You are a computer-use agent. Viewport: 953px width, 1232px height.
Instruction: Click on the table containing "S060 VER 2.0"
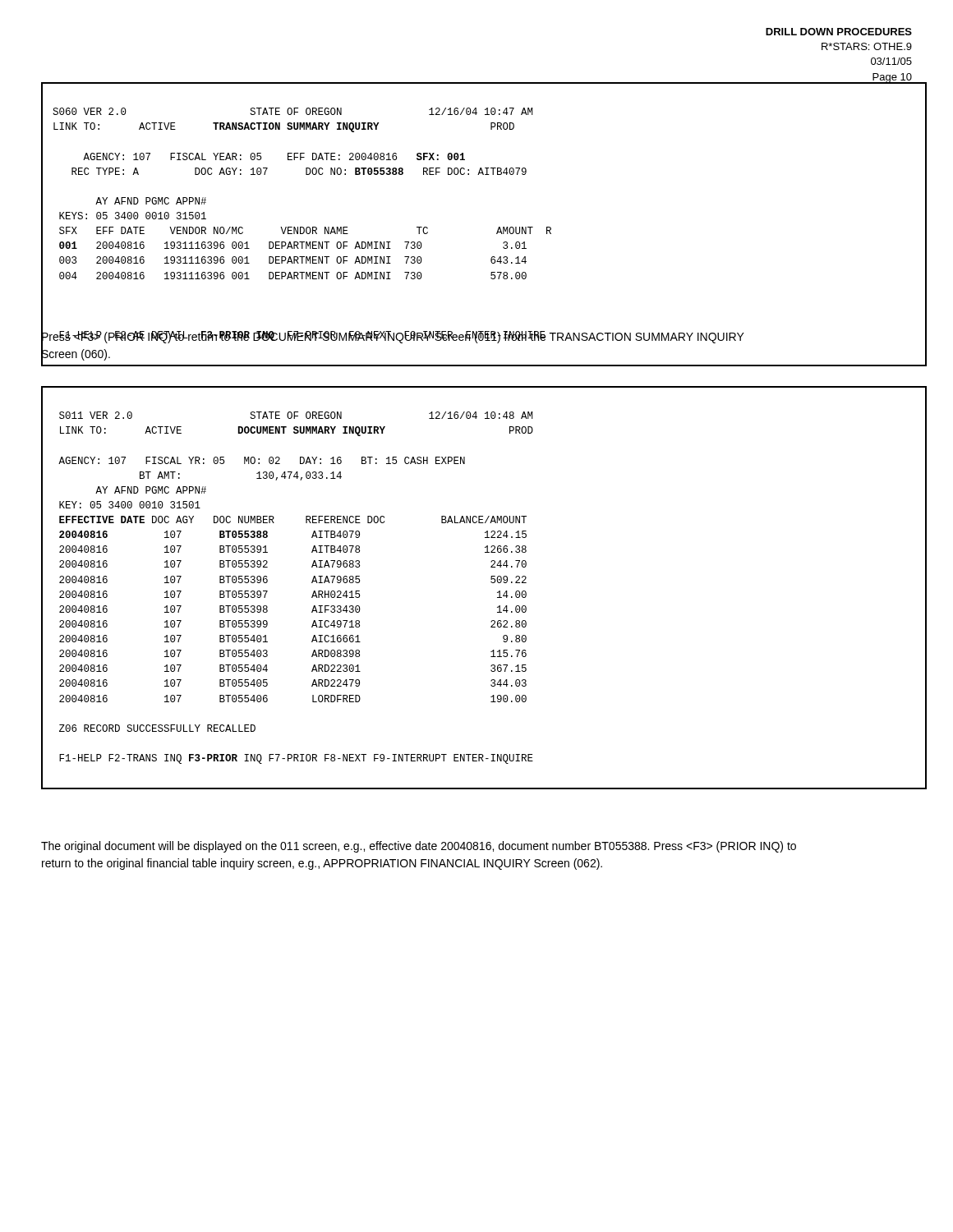pos(484,224)
